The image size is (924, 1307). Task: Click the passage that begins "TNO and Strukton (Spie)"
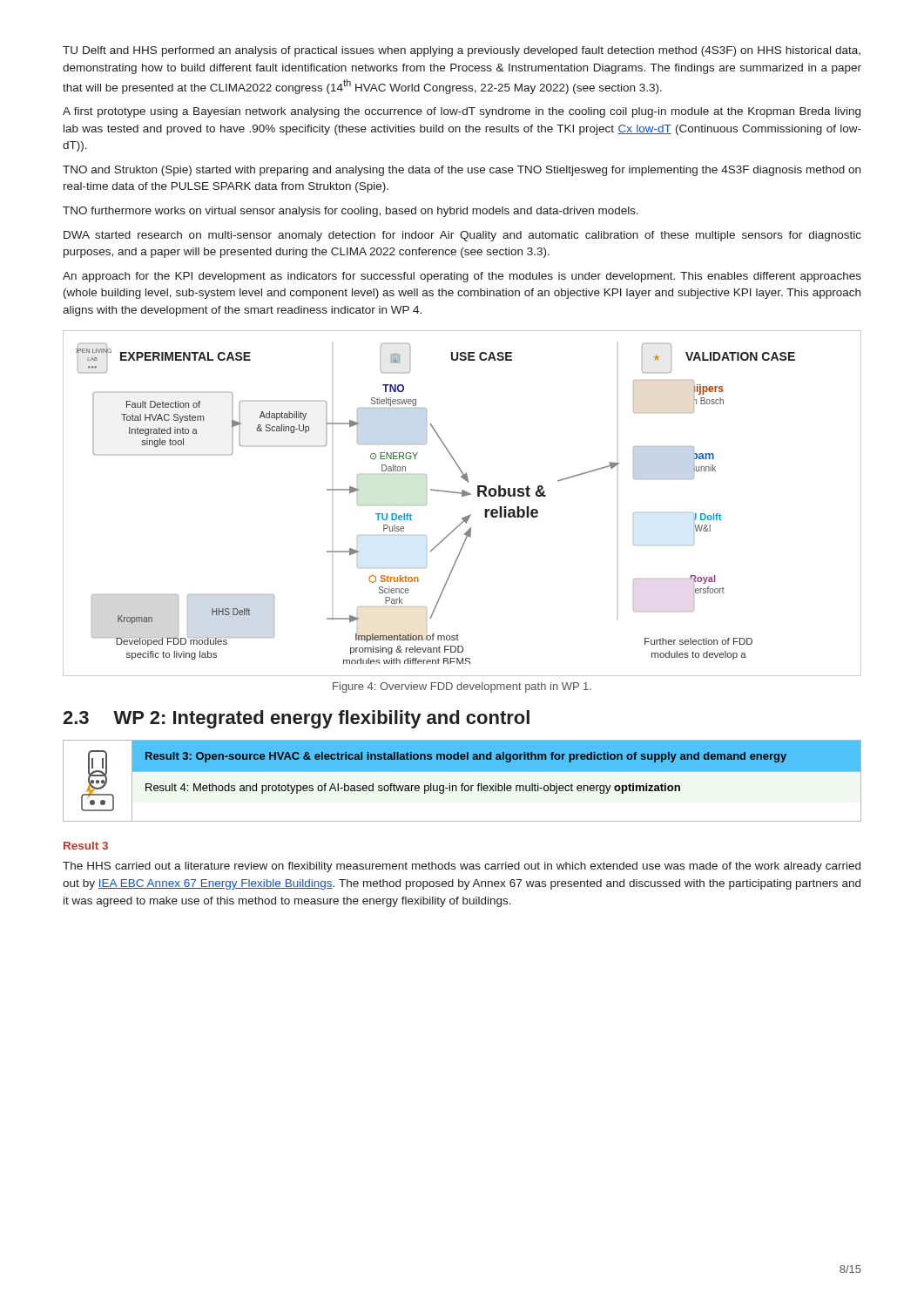coord(462,178)
